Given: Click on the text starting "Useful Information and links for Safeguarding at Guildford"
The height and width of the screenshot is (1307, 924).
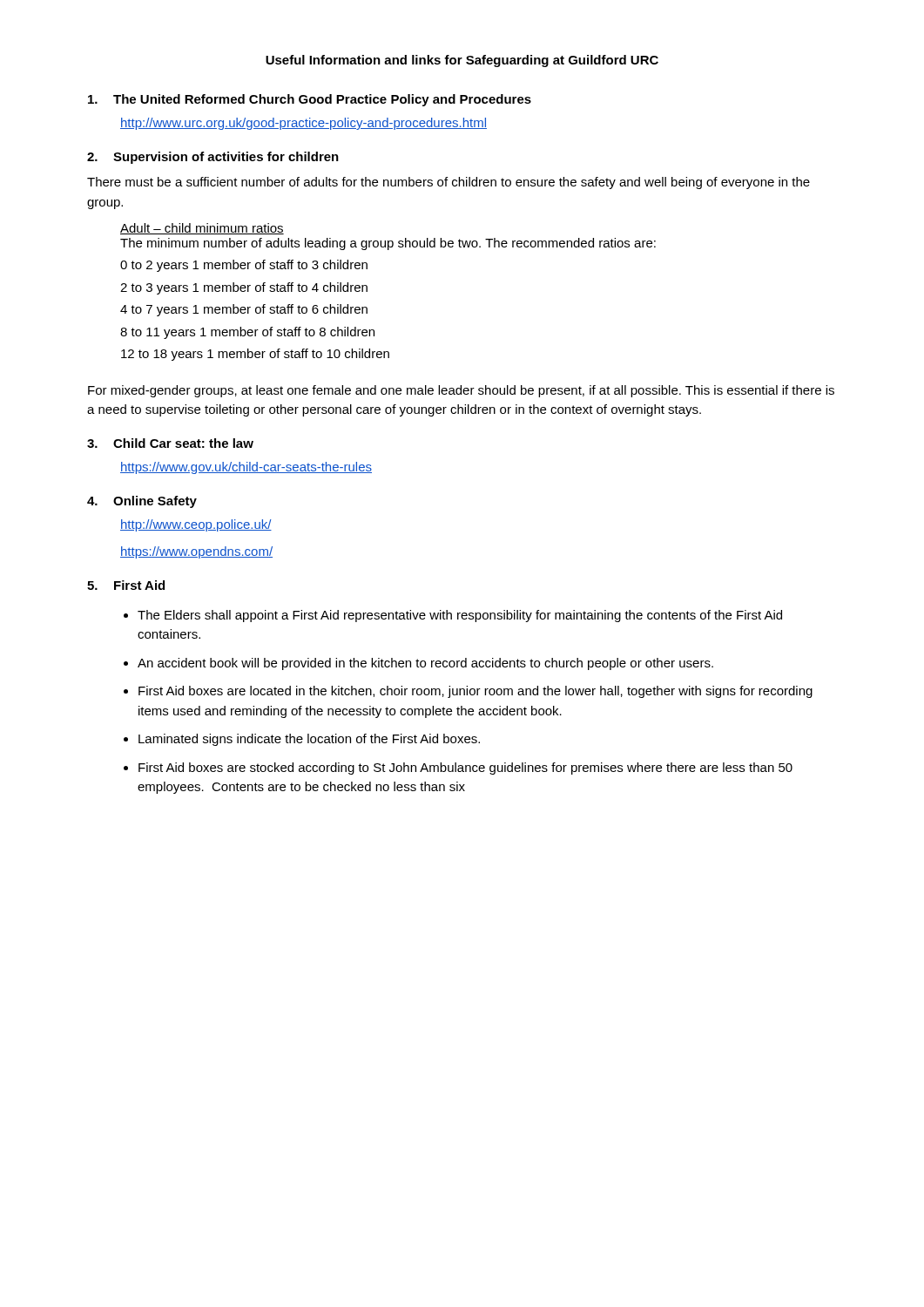Looking at the screenshot, I should point(462,60).
